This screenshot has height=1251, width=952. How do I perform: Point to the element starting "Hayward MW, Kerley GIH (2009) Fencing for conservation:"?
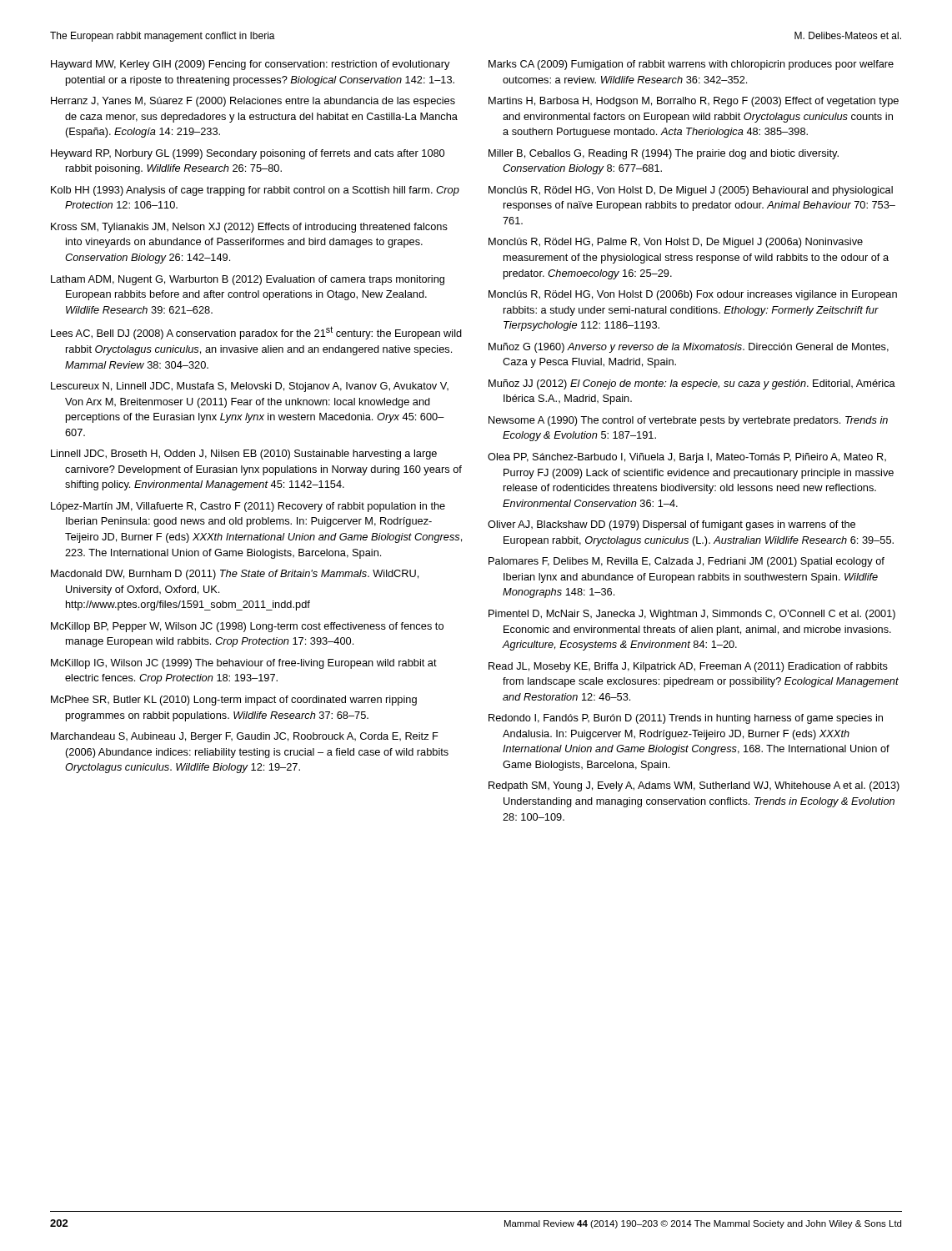[x=253, y=72]
